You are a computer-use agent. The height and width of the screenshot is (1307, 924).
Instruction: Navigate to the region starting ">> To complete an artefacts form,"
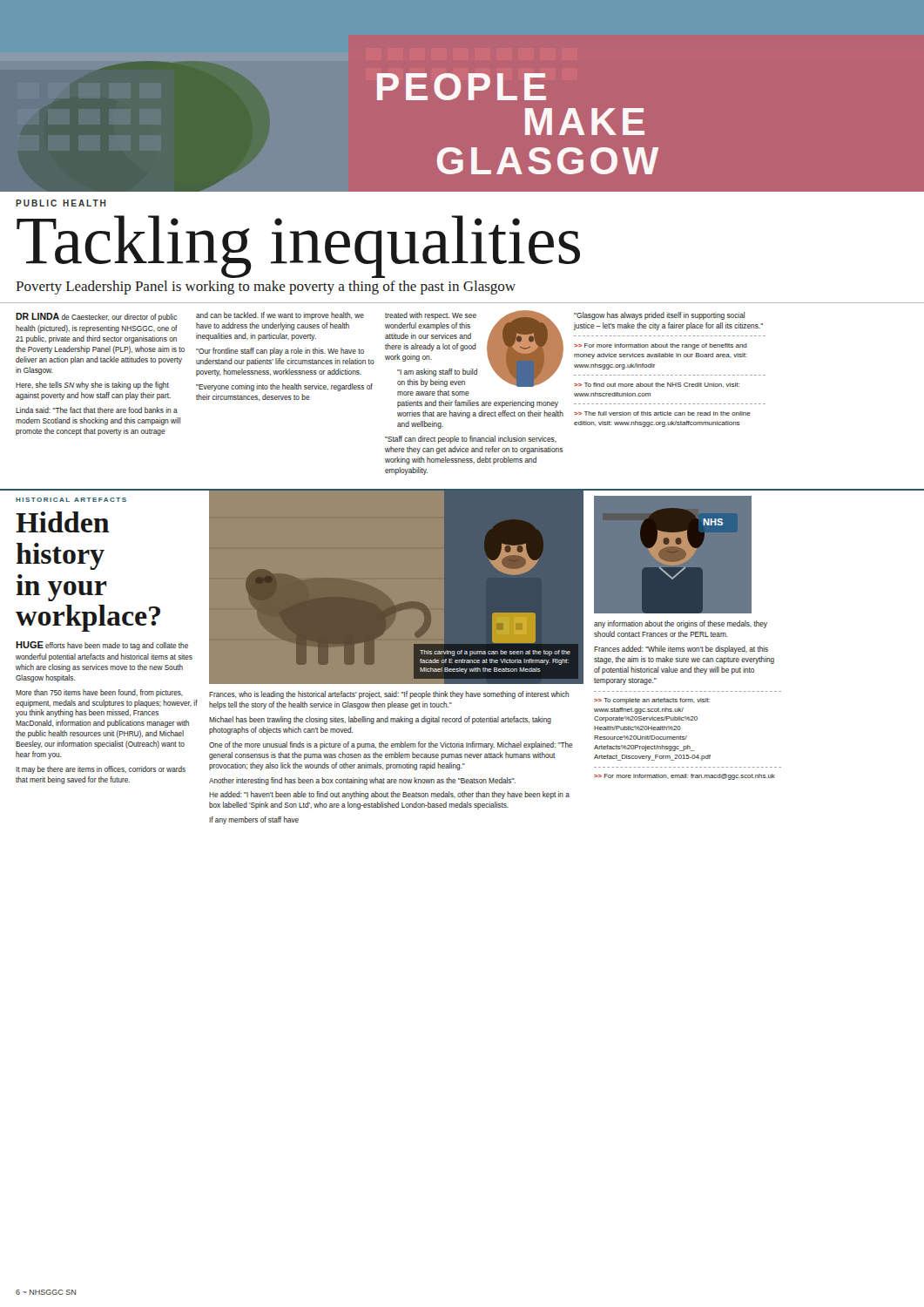tap(688, 729)
